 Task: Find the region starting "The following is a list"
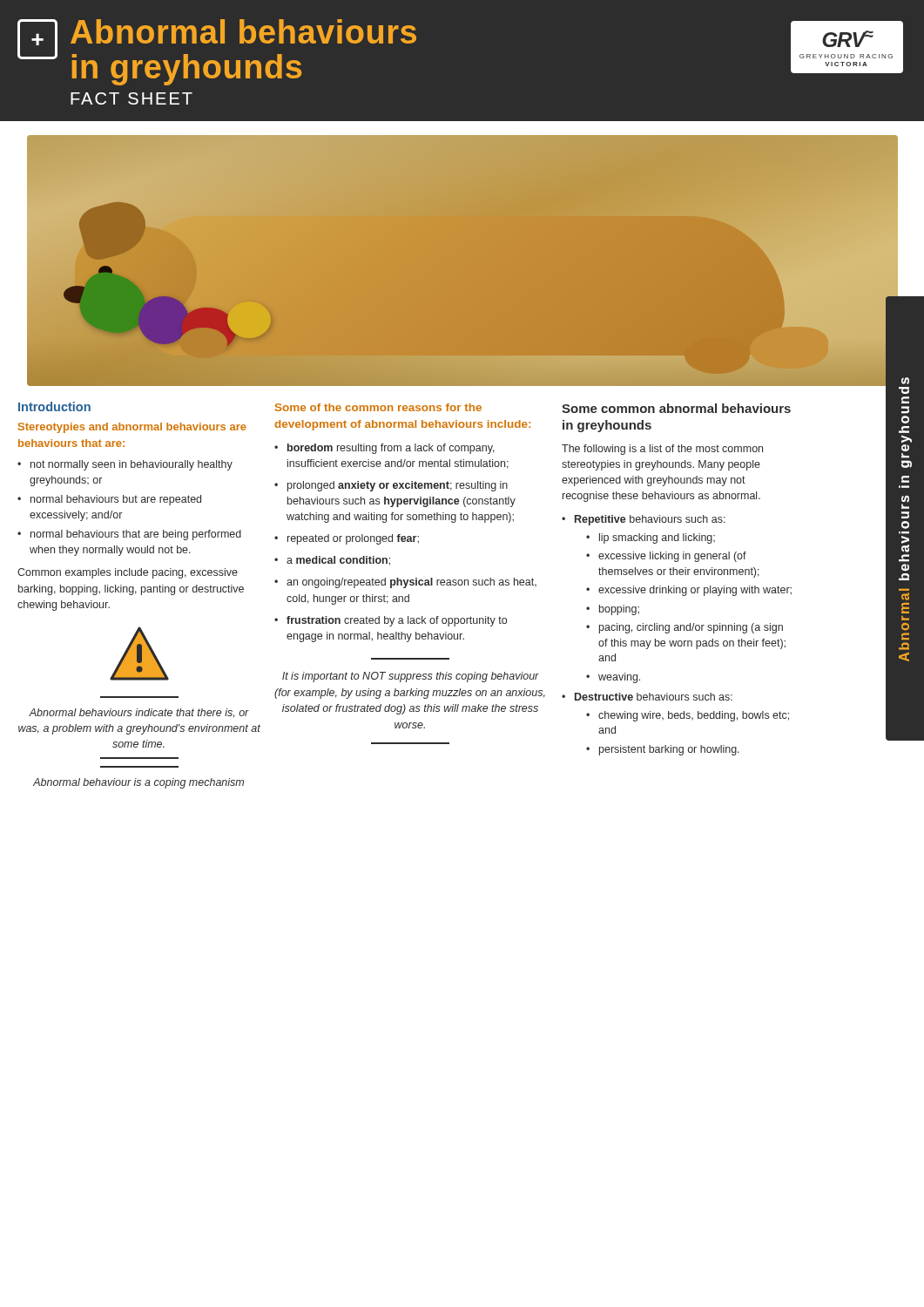(663, 472)
